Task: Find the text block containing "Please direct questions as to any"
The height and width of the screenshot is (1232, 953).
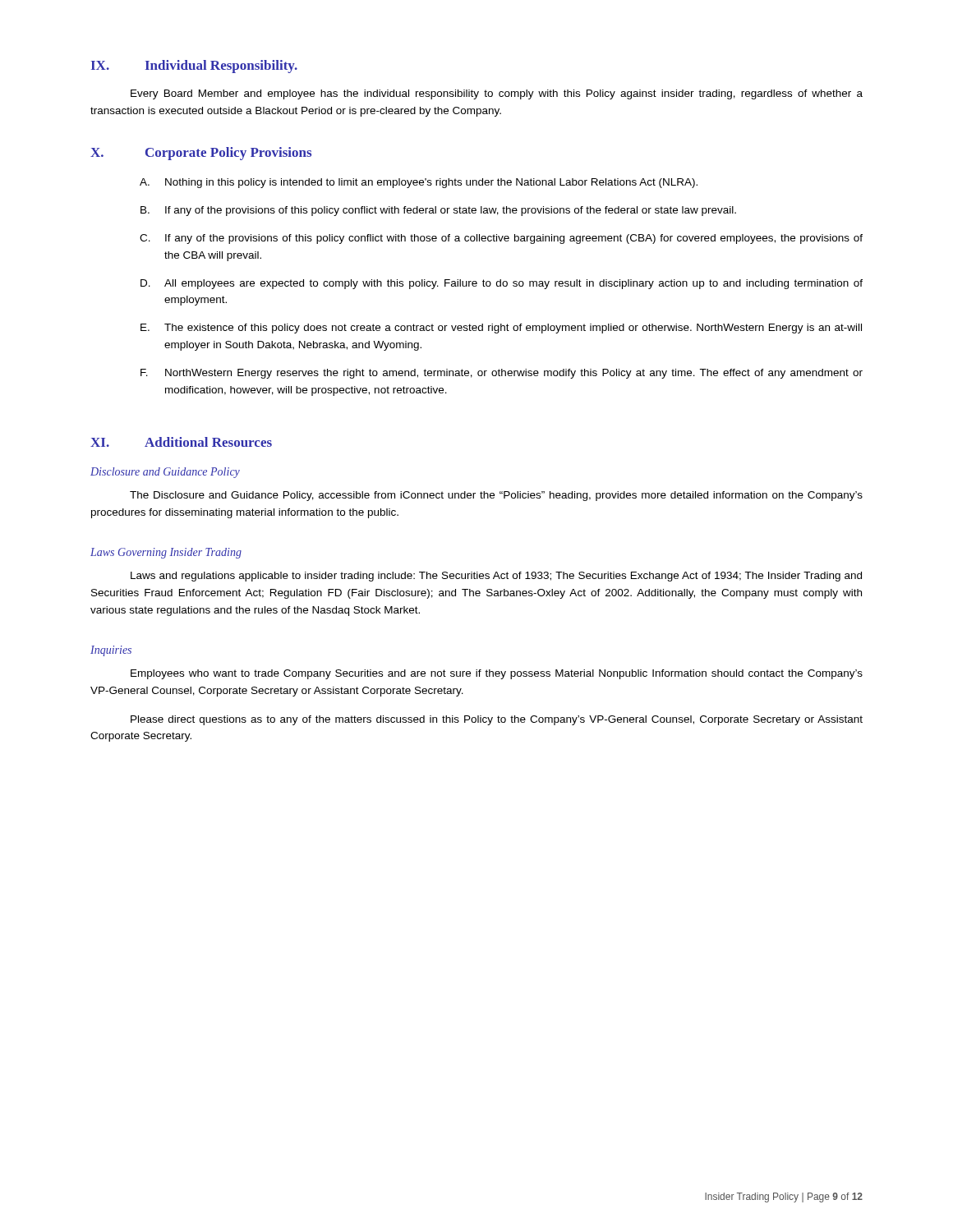Action: click(x=476, y=727)
